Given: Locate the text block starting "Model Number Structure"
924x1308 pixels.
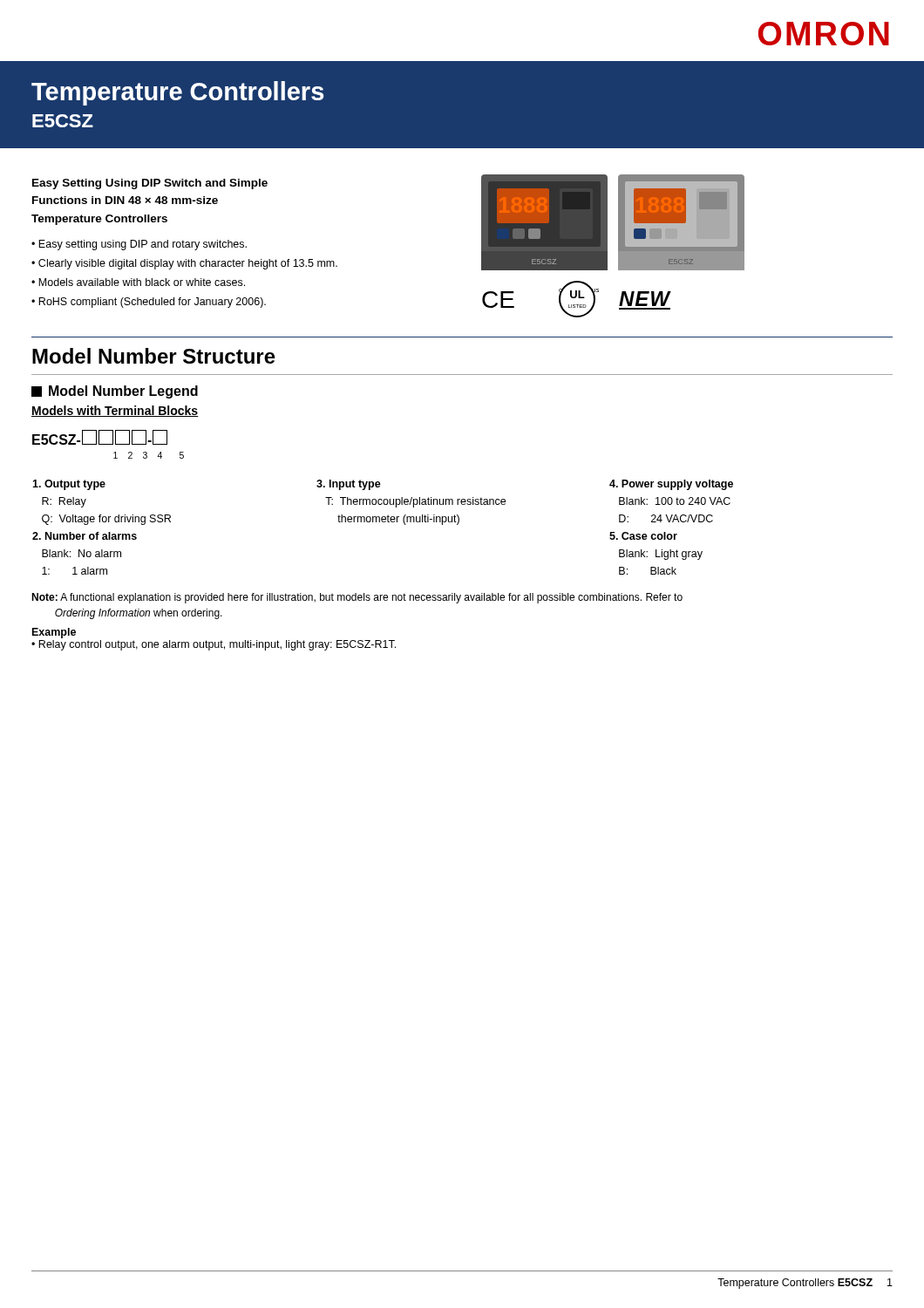Looking at the screenshot, I should pyautogui.click(x=153, y=356).
